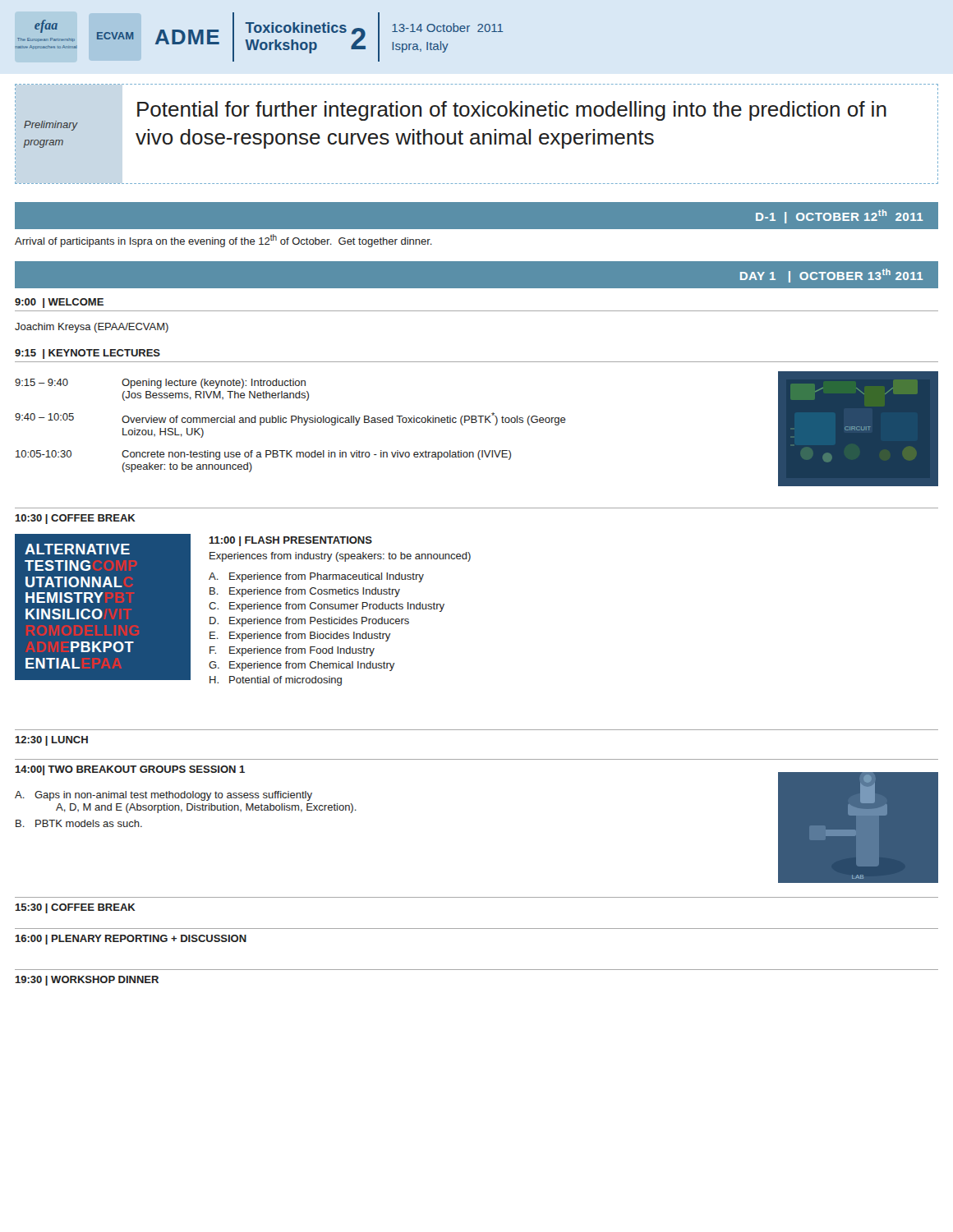Image resolution: width=953 pixels, height=1232 pixels.
Task: Navigate to the block starting "9:15 | KEYNOTE"
Action: [x=87, y=353]
